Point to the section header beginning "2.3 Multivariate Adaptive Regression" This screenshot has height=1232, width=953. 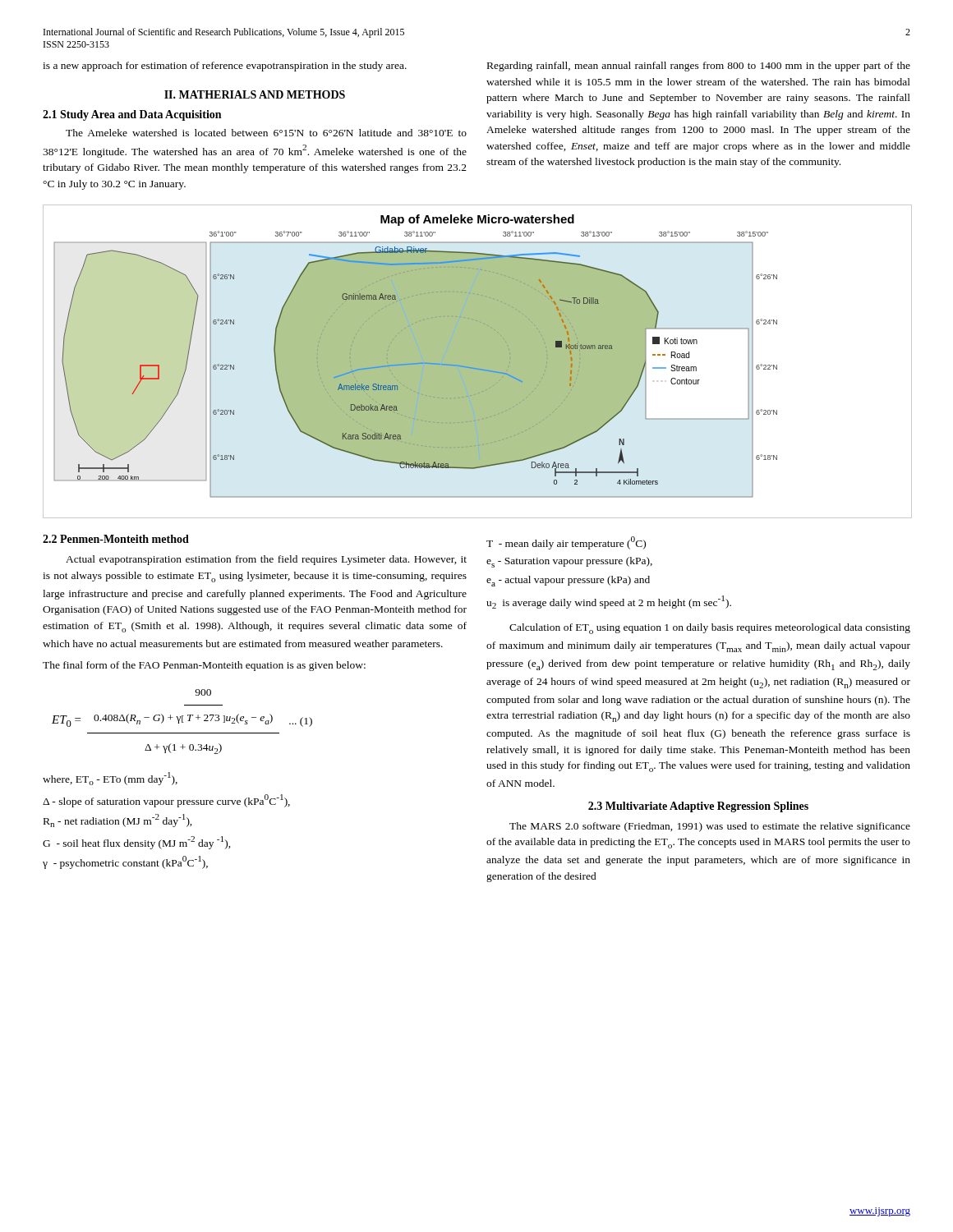[x=698, y=806]
